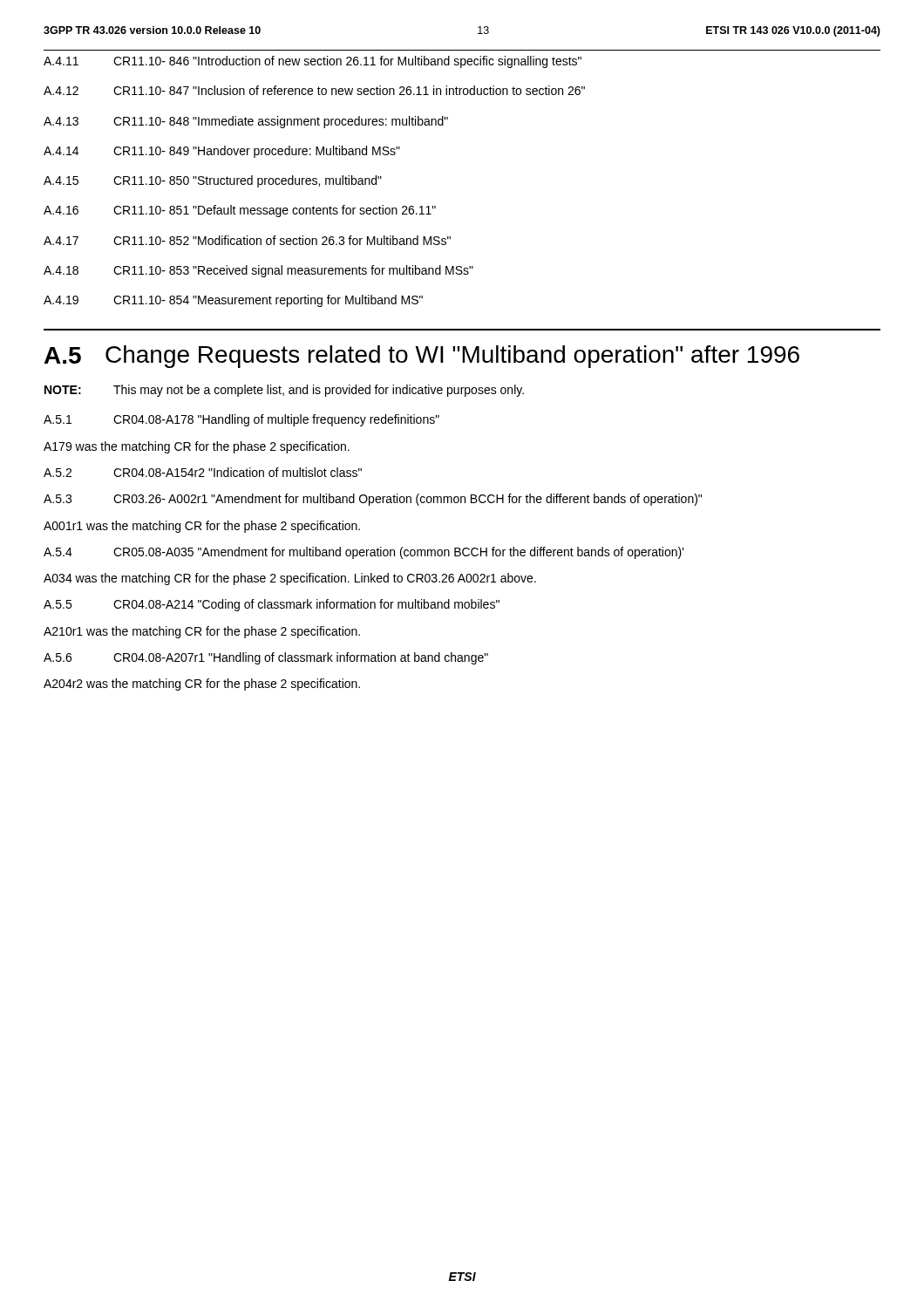
Task: Click on the text block that says "A179 was the matching CR for"
Action: (x=197, y=446)
